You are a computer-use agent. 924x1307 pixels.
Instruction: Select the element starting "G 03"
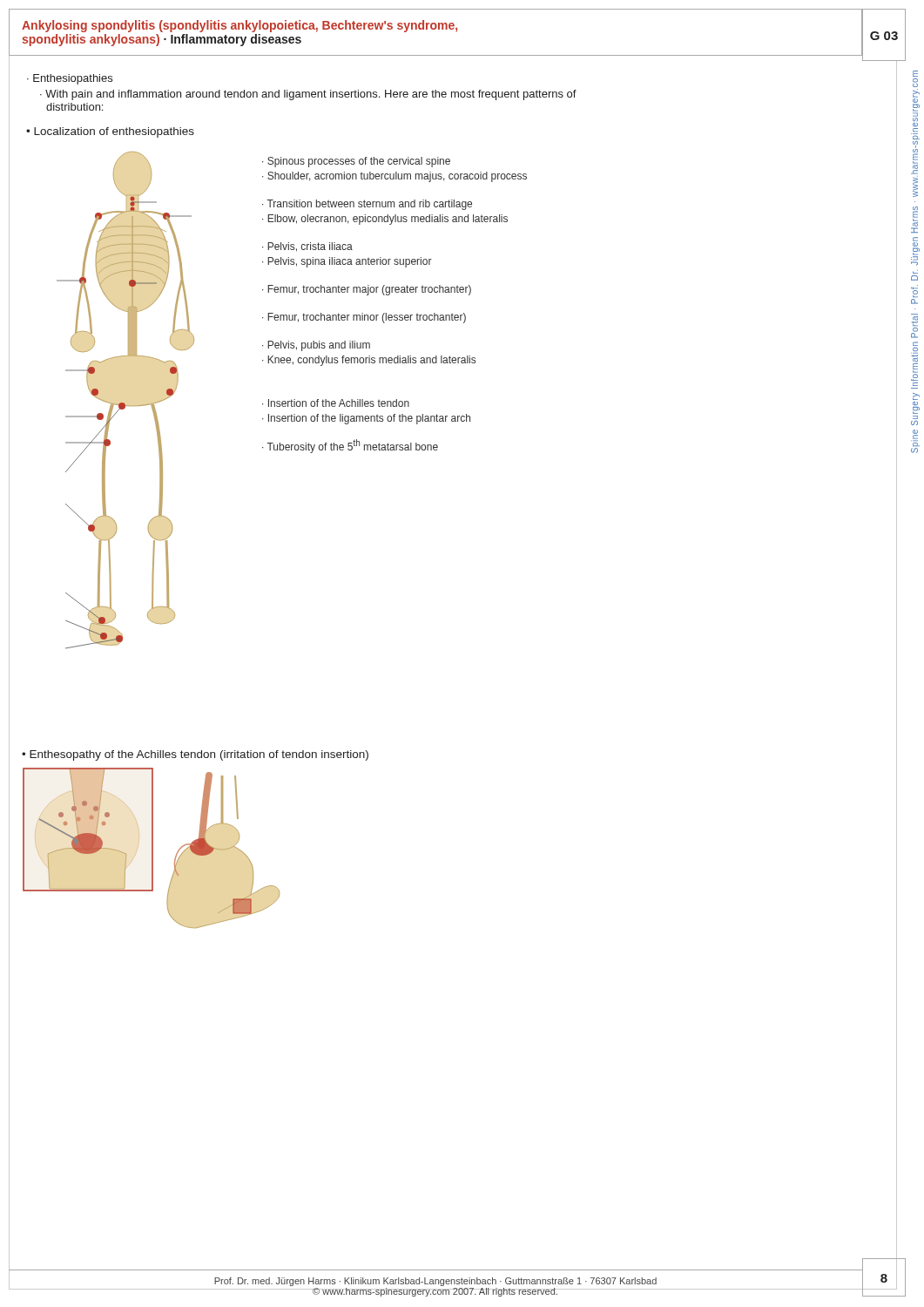point(884,35)
